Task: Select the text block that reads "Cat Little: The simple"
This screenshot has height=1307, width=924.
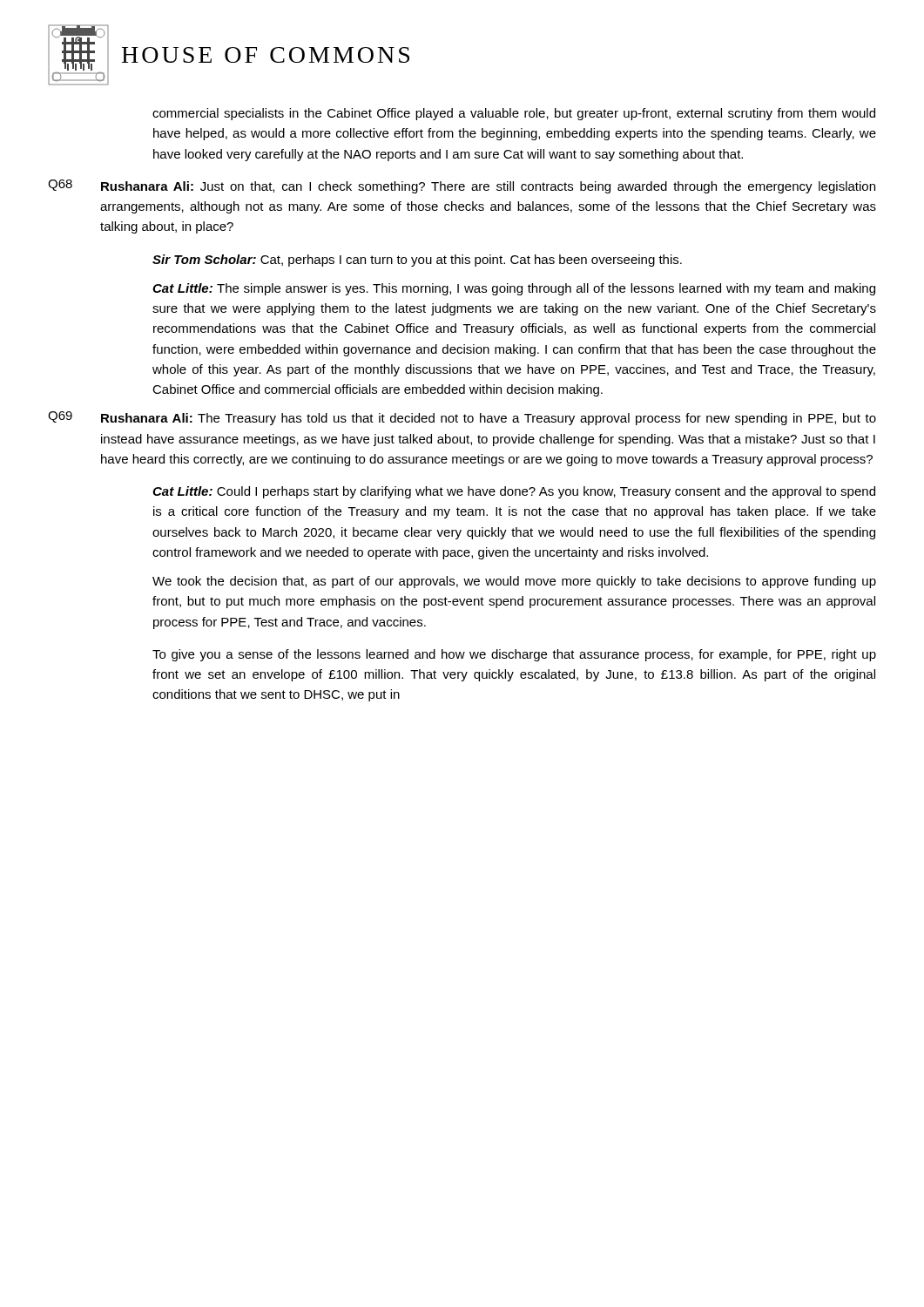Action: click(x=514, y=338)
